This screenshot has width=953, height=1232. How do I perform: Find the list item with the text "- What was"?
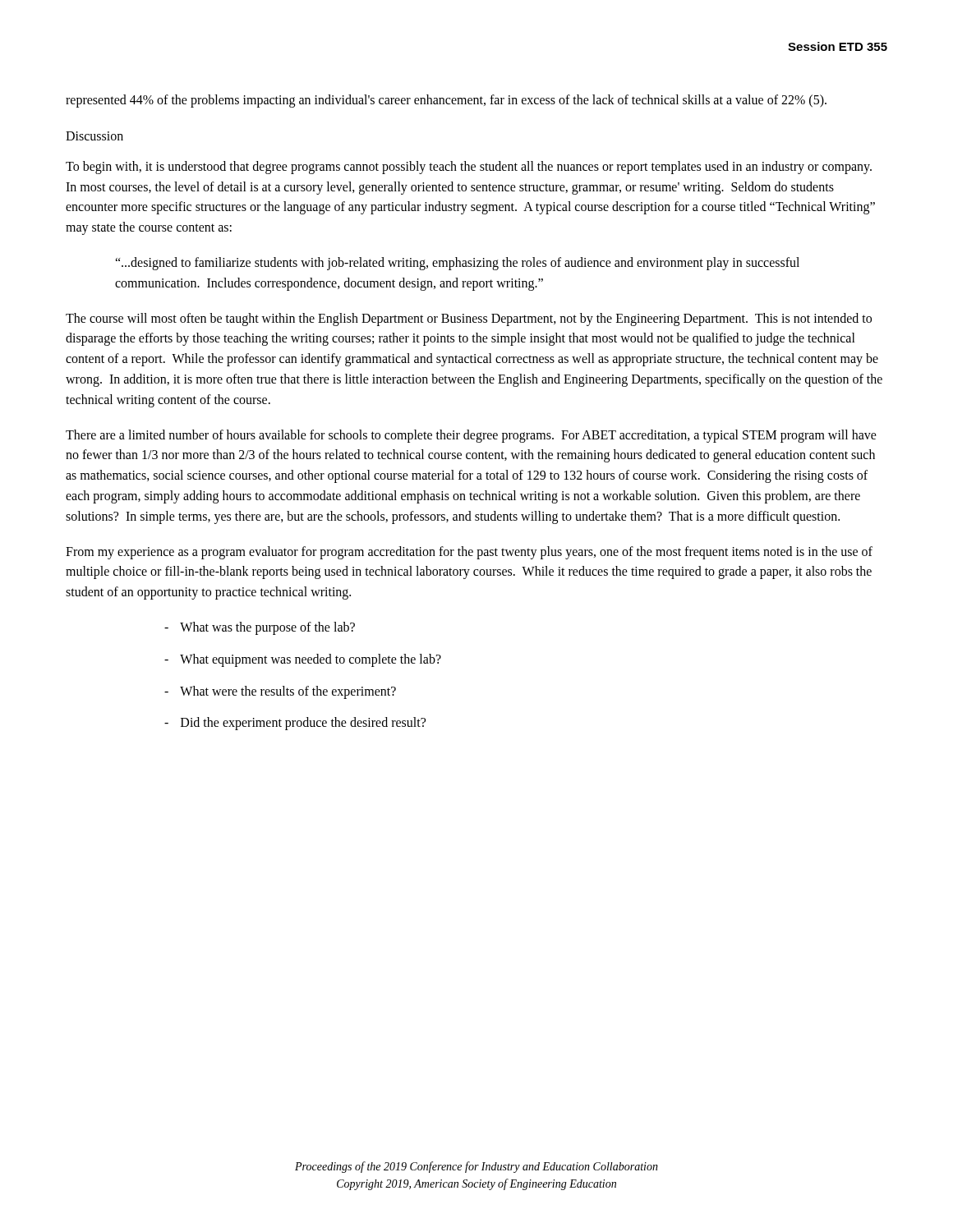pos(260,628)
